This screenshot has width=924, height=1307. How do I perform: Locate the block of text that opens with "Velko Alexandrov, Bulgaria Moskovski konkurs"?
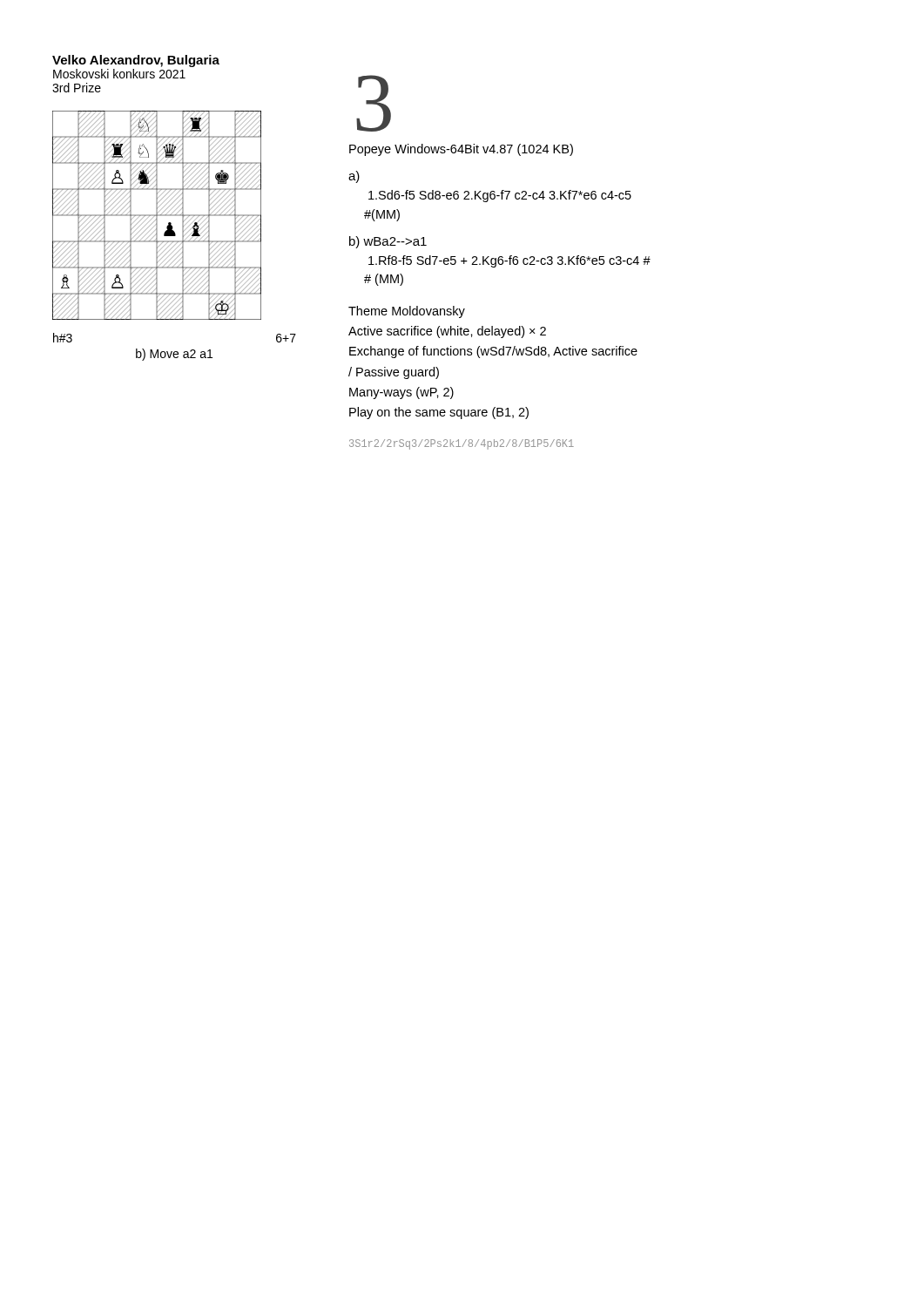(x=174, y=74)
